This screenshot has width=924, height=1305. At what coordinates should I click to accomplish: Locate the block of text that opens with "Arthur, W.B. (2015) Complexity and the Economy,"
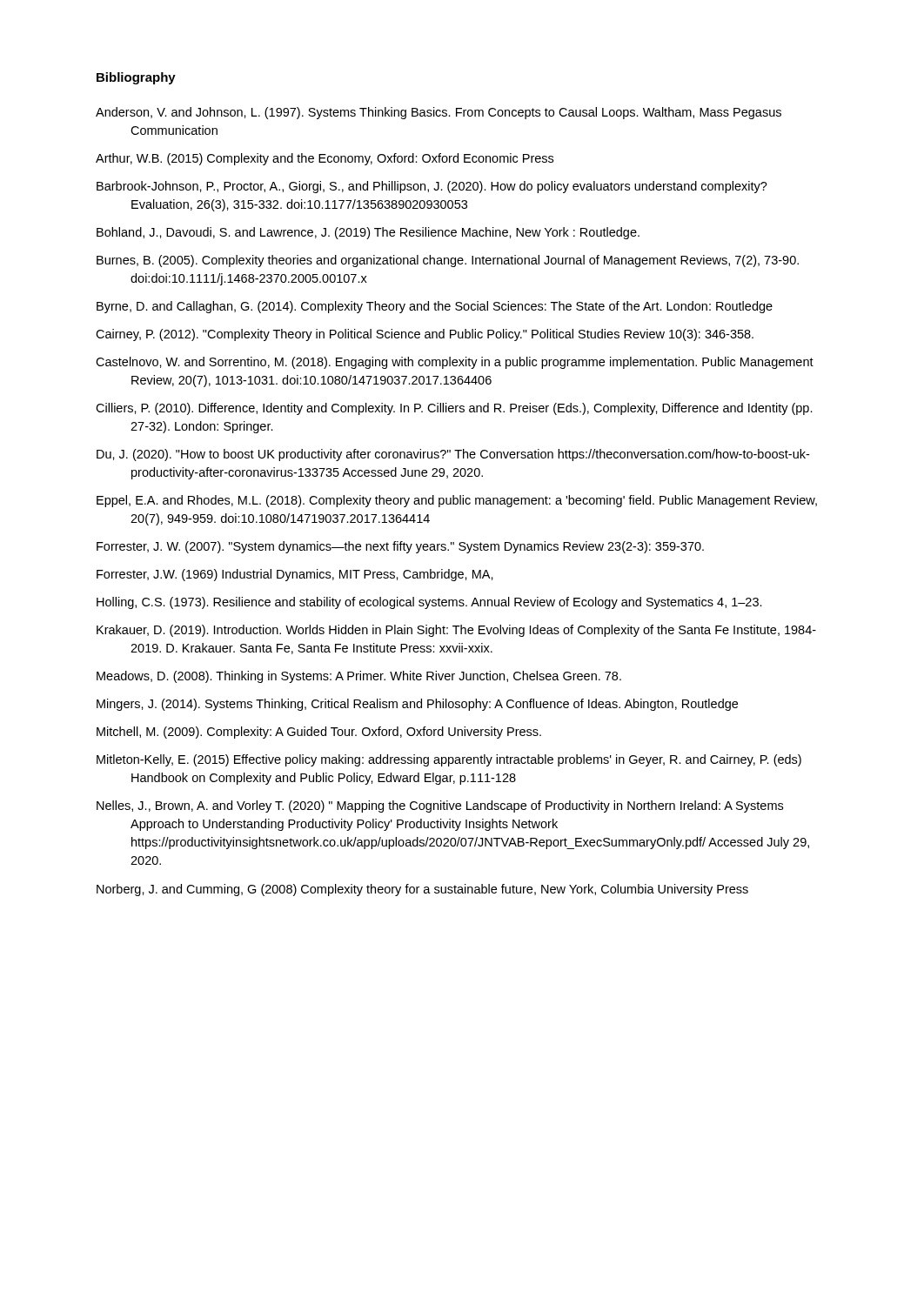(x=325, y=158)
